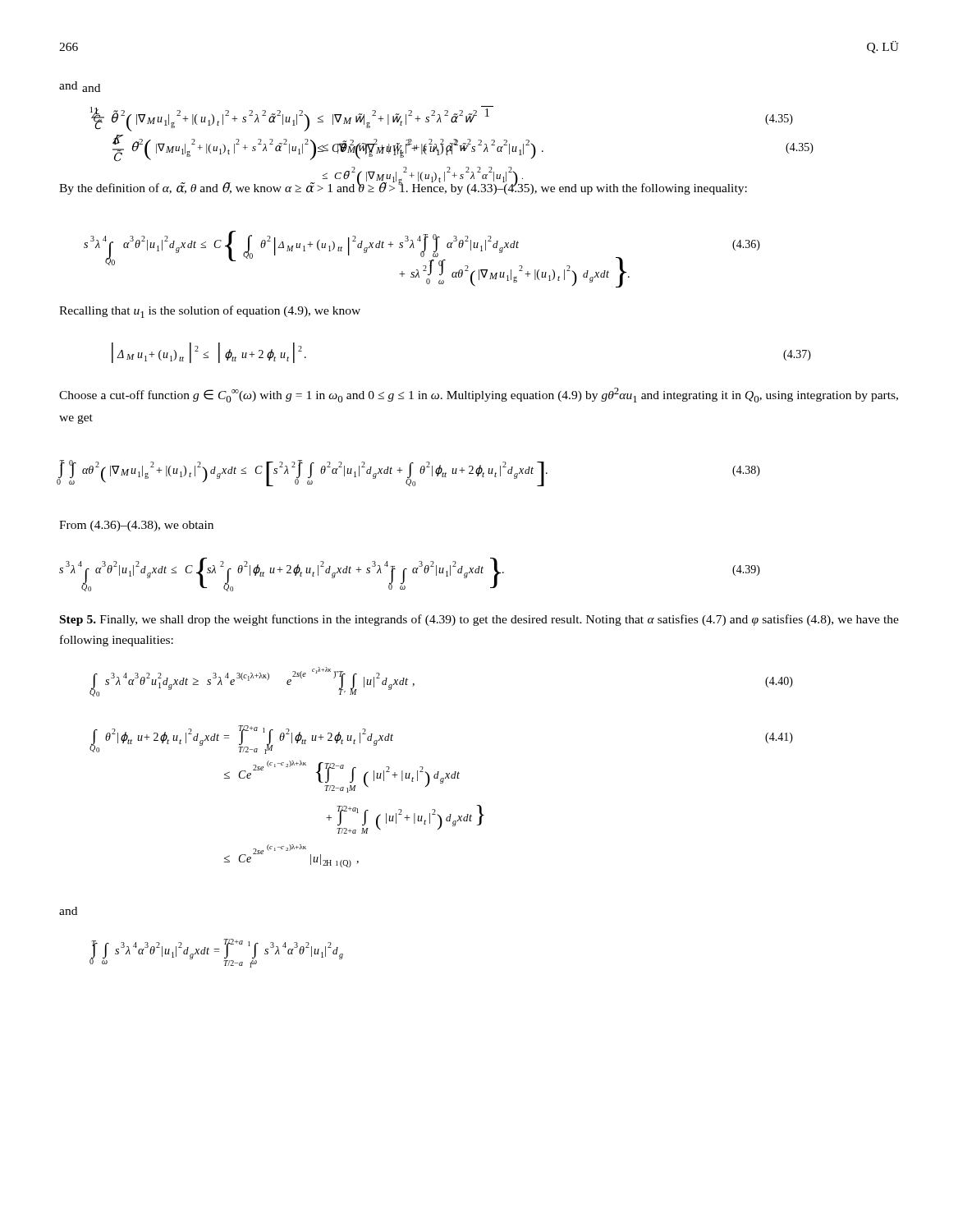
Task: Select the formula that says "1⁄C̃ 1 𝐾̃ – 1 C̃ θ̃ 2"
Action: 479,151
